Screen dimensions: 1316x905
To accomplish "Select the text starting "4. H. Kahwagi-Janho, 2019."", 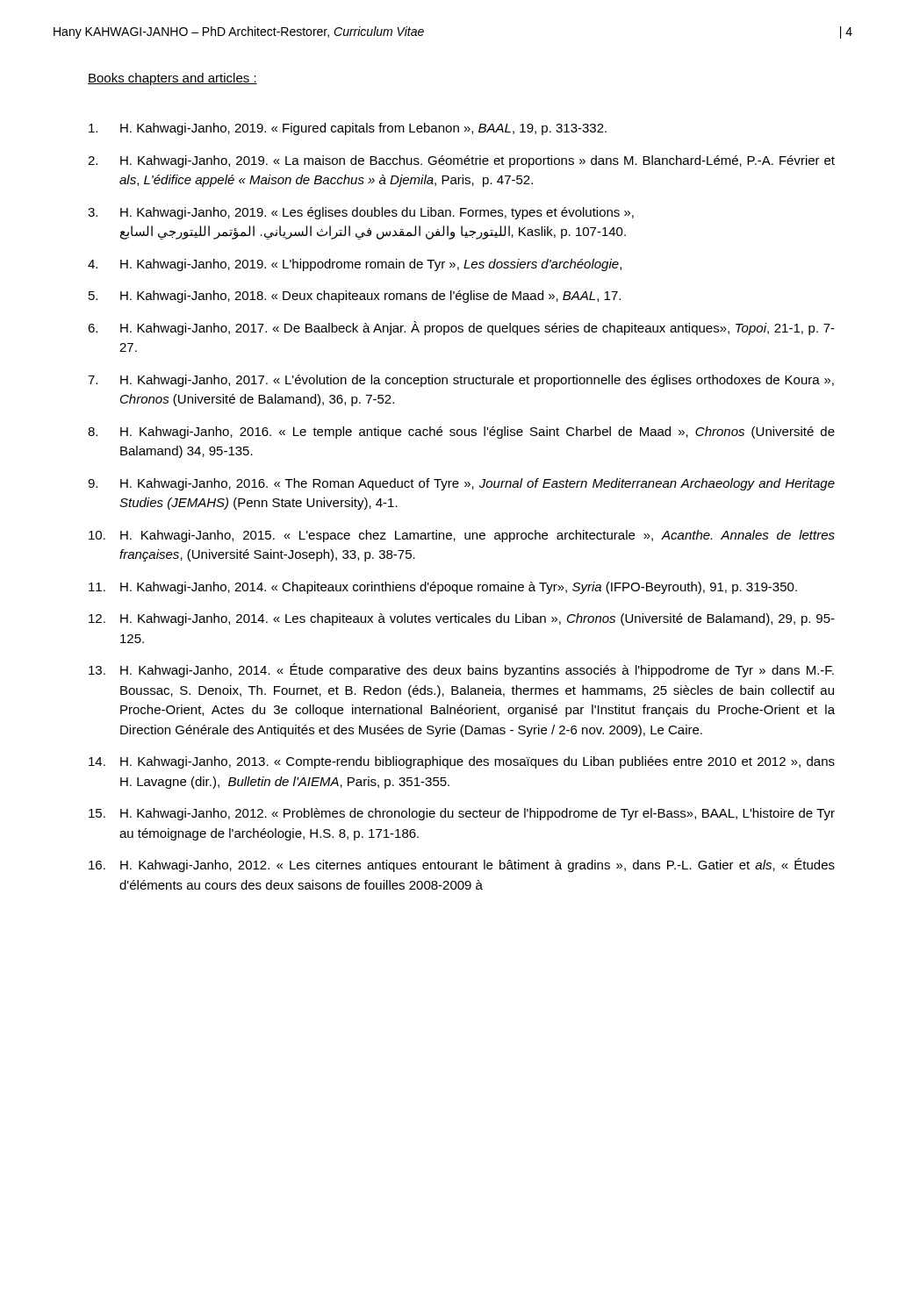I will (x=461, y=264).
